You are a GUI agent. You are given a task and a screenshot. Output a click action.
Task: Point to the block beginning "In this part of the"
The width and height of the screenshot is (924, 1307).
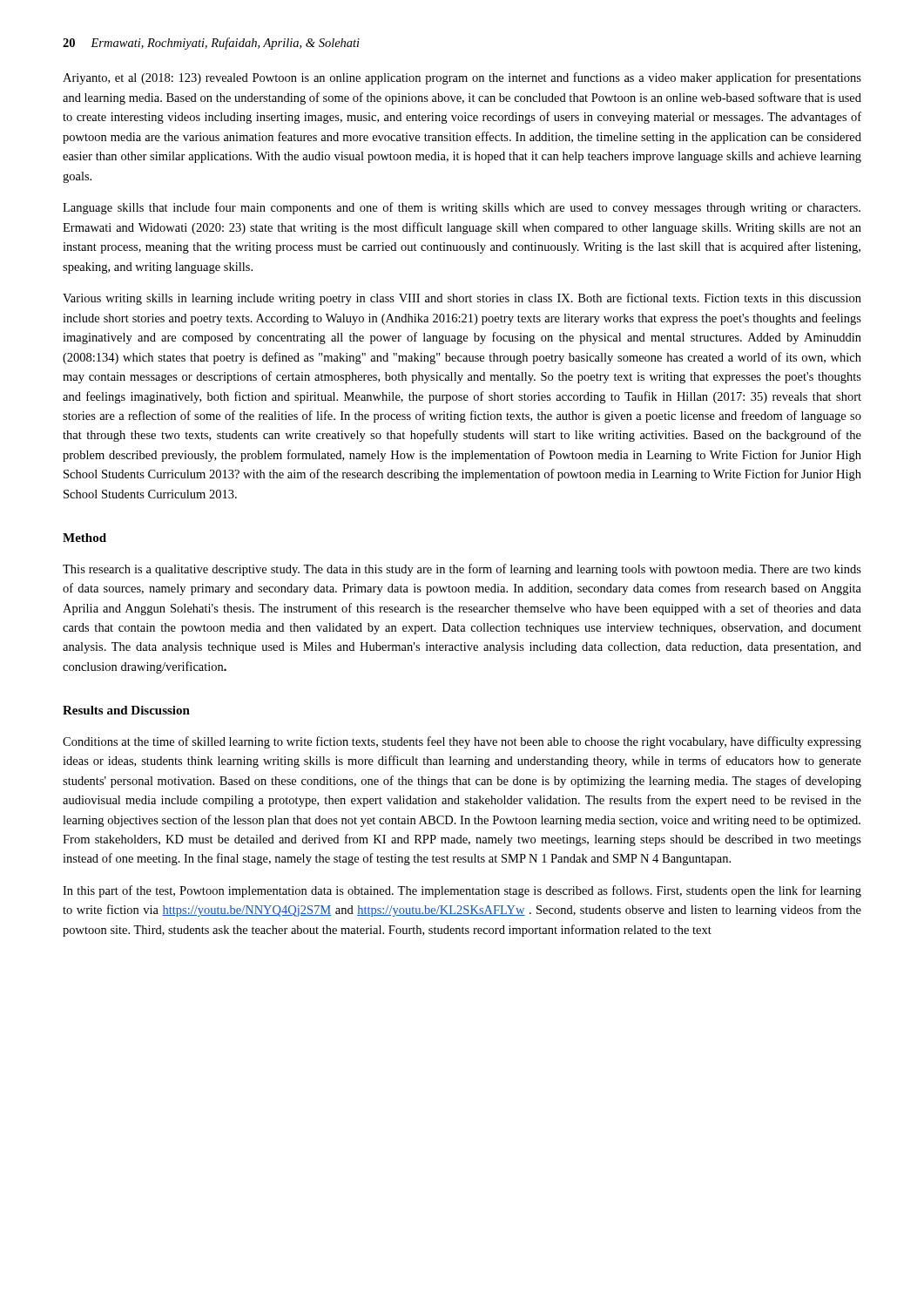coord(462,910)
